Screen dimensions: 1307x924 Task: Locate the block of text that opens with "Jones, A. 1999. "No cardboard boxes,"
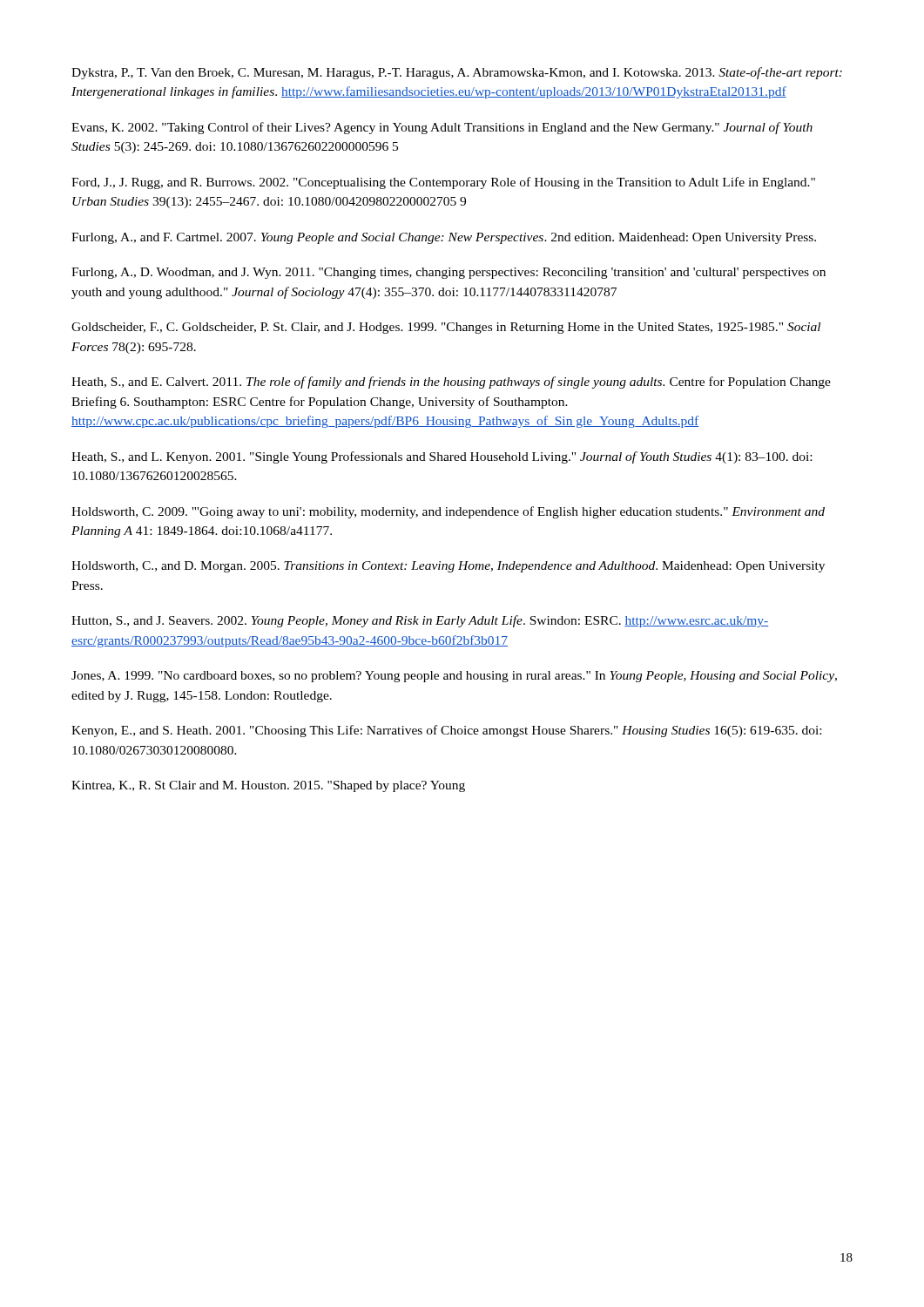click(455, 685)
